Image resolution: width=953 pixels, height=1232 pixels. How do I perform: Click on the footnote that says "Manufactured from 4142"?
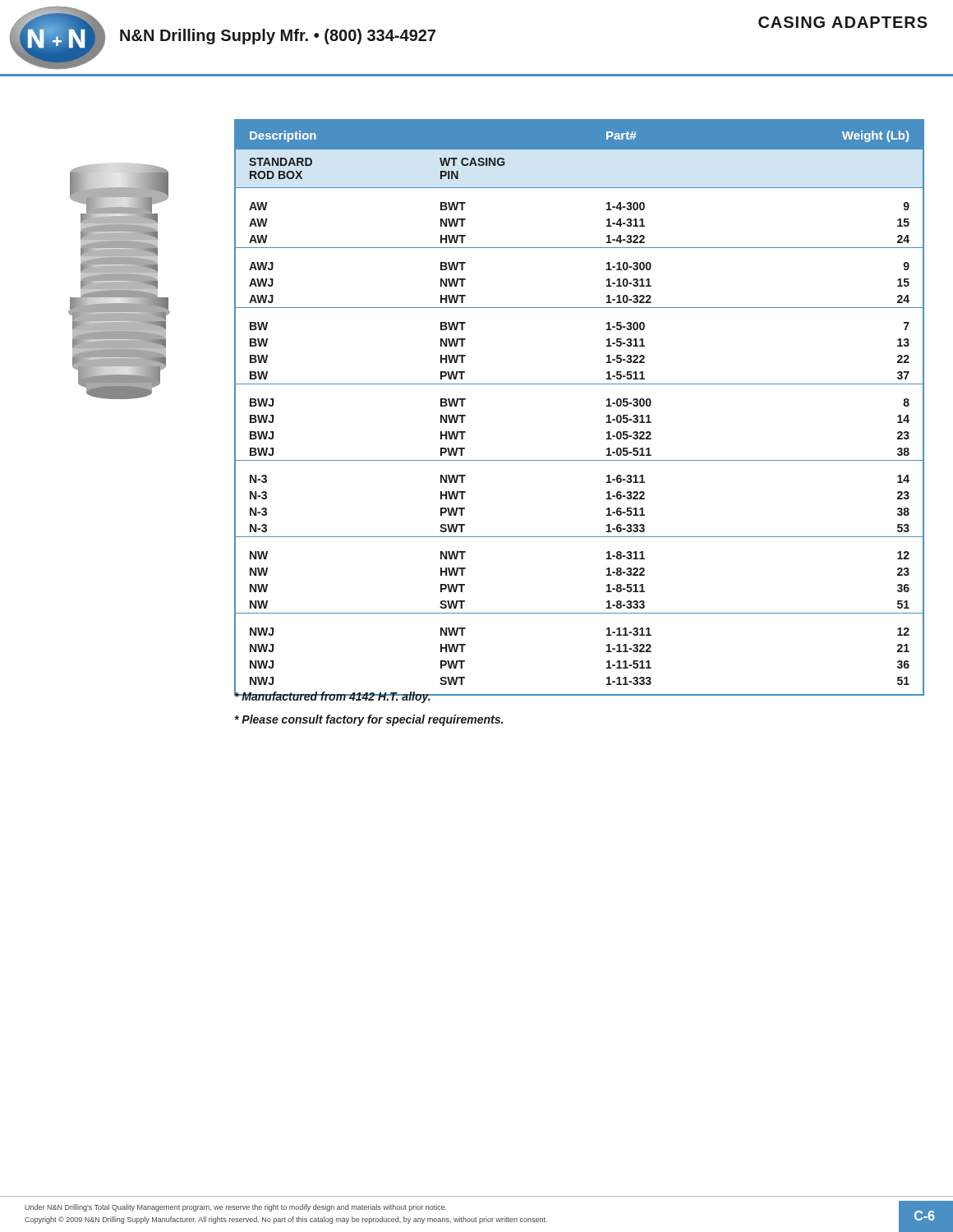click(x=333, y=697)
